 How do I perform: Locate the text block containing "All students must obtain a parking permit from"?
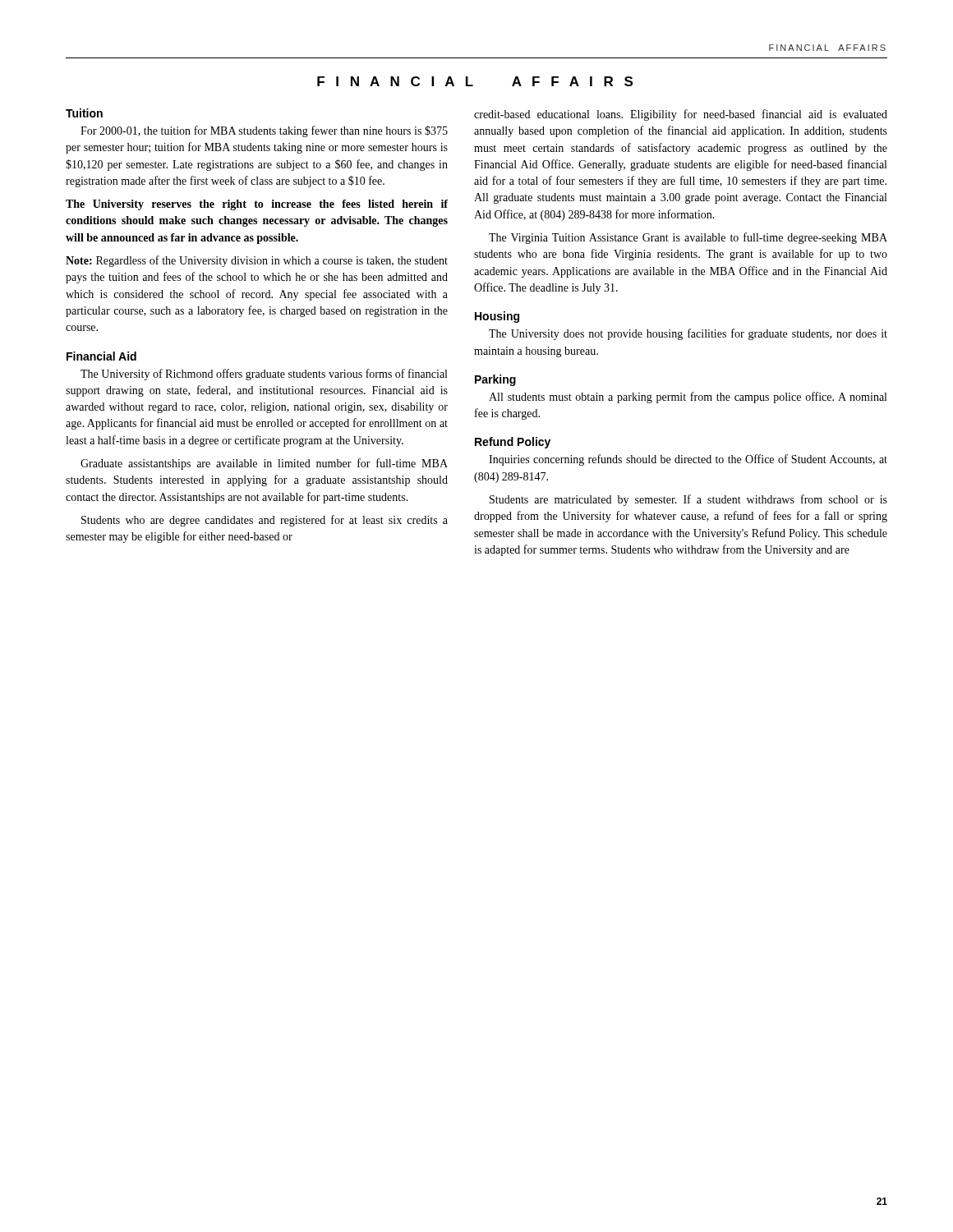point(681,406)
